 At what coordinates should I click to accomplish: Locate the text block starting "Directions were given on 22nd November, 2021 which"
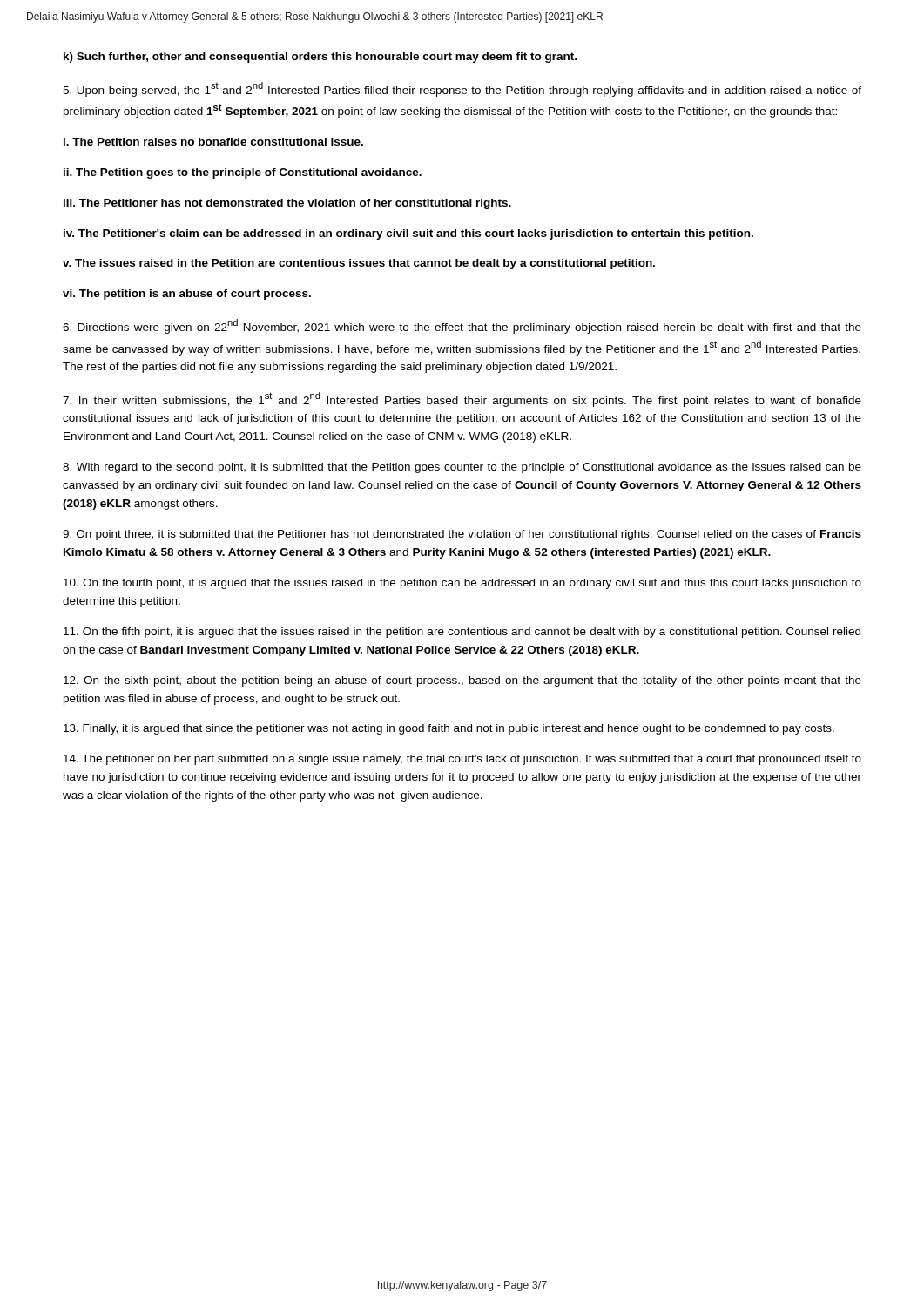[462, 345]
